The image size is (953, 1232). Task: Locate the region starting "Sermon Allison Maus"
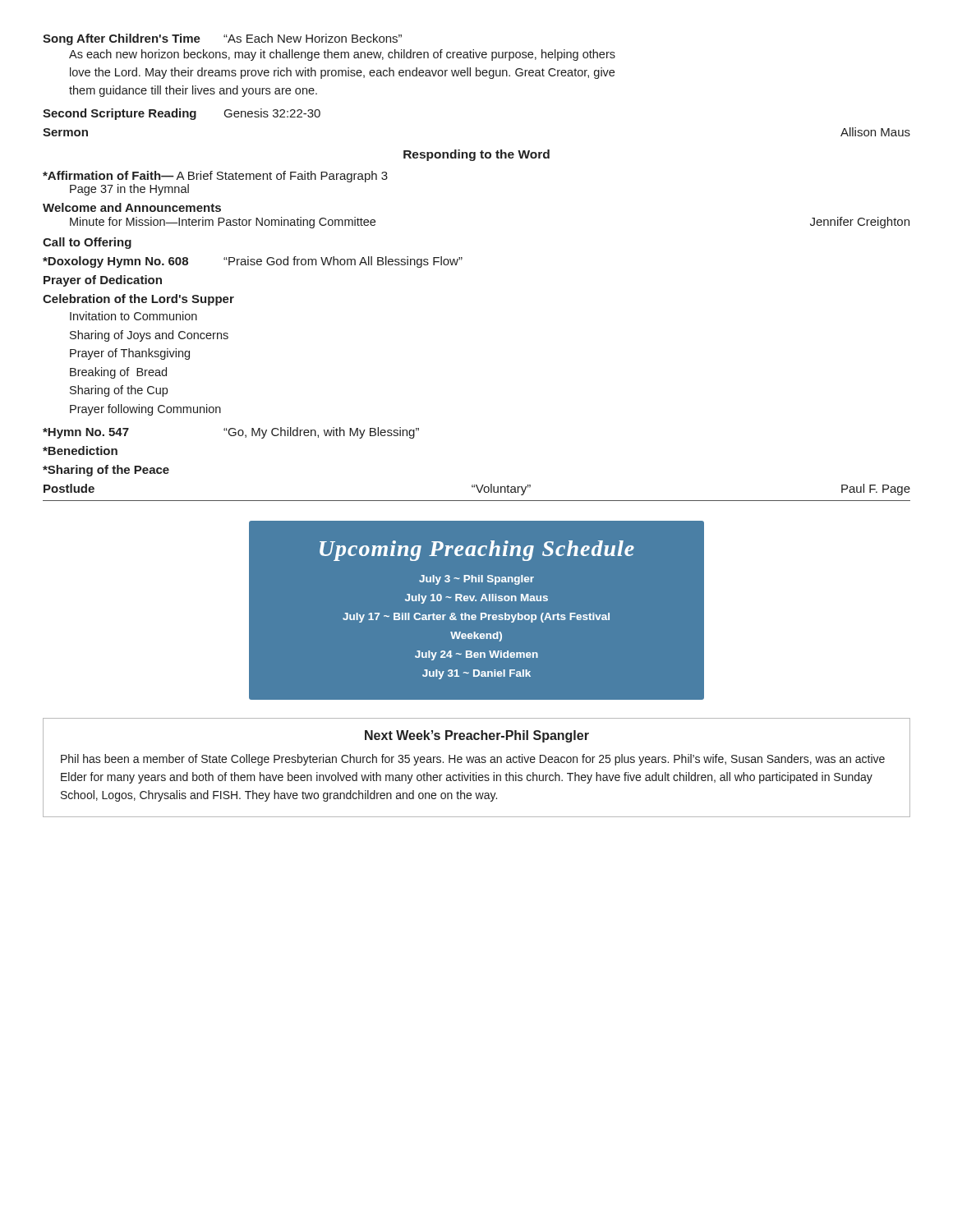(68, 132)
